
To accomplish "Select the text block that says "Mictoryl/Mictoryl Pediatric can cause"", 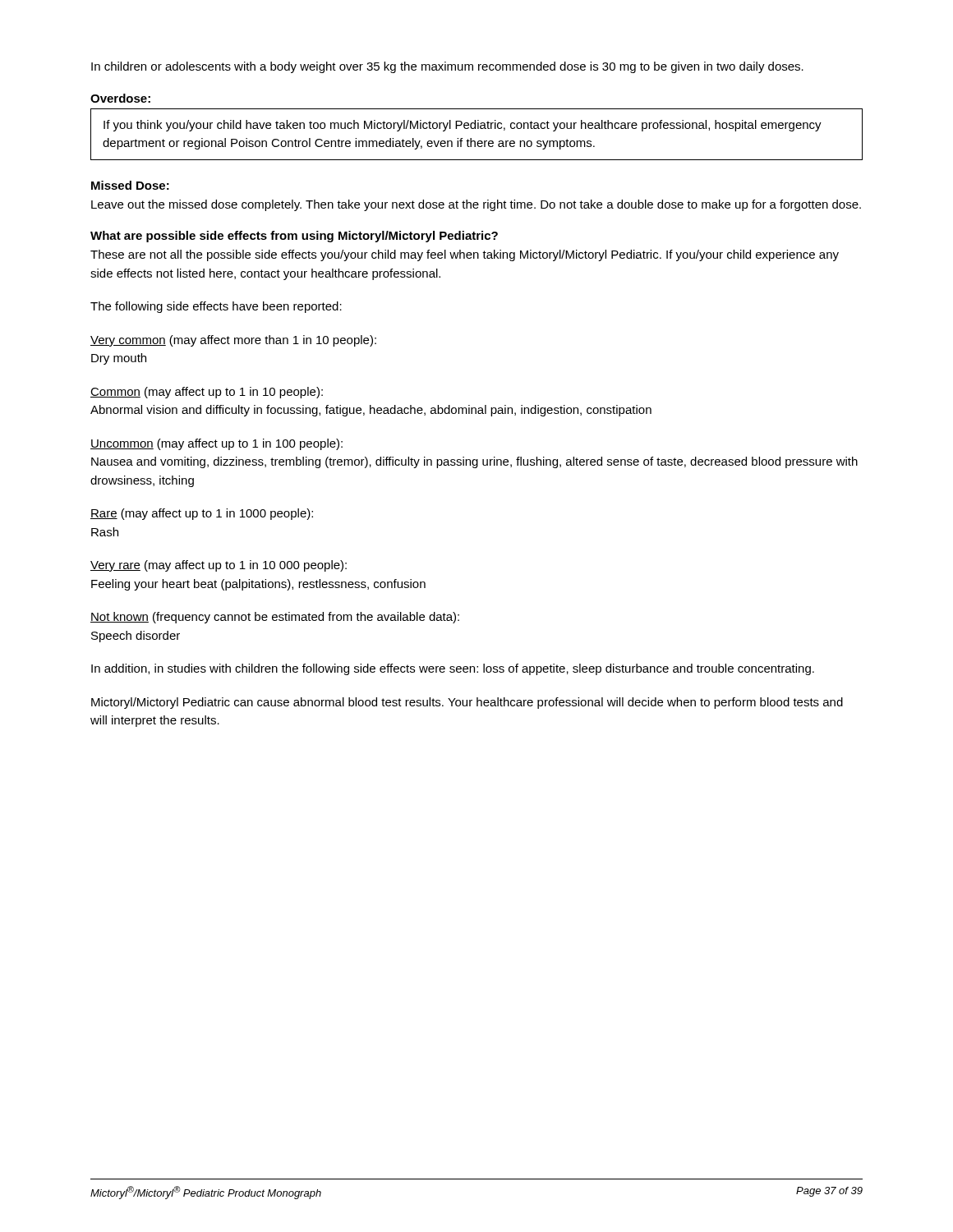I will (467, 711).
